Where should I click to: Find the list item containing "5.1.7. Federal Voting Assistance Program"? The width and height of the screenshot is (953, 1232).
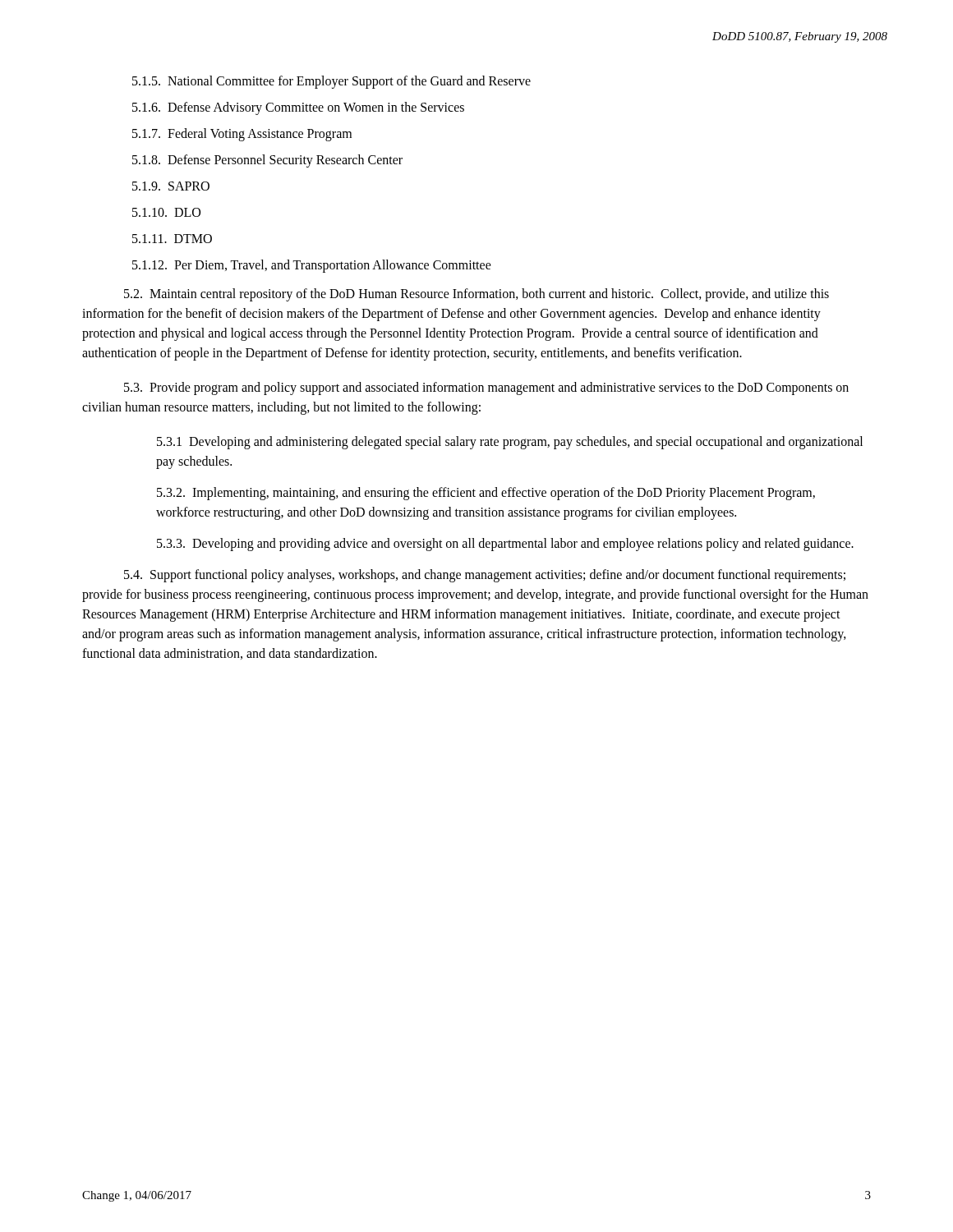(x=242, y=133)
